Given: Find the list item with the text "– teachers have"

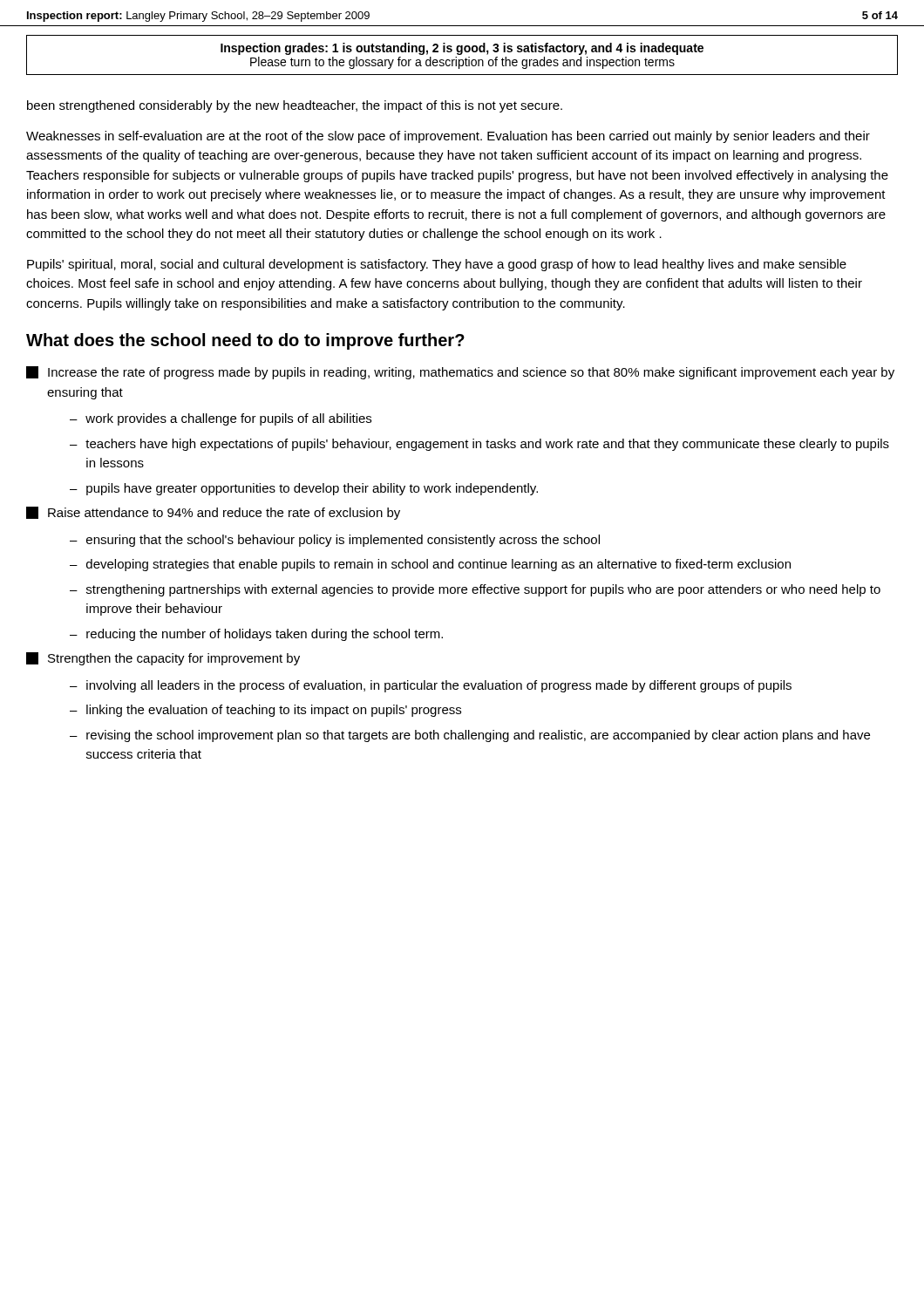Looking at the screenshot, I should point(484,453).
